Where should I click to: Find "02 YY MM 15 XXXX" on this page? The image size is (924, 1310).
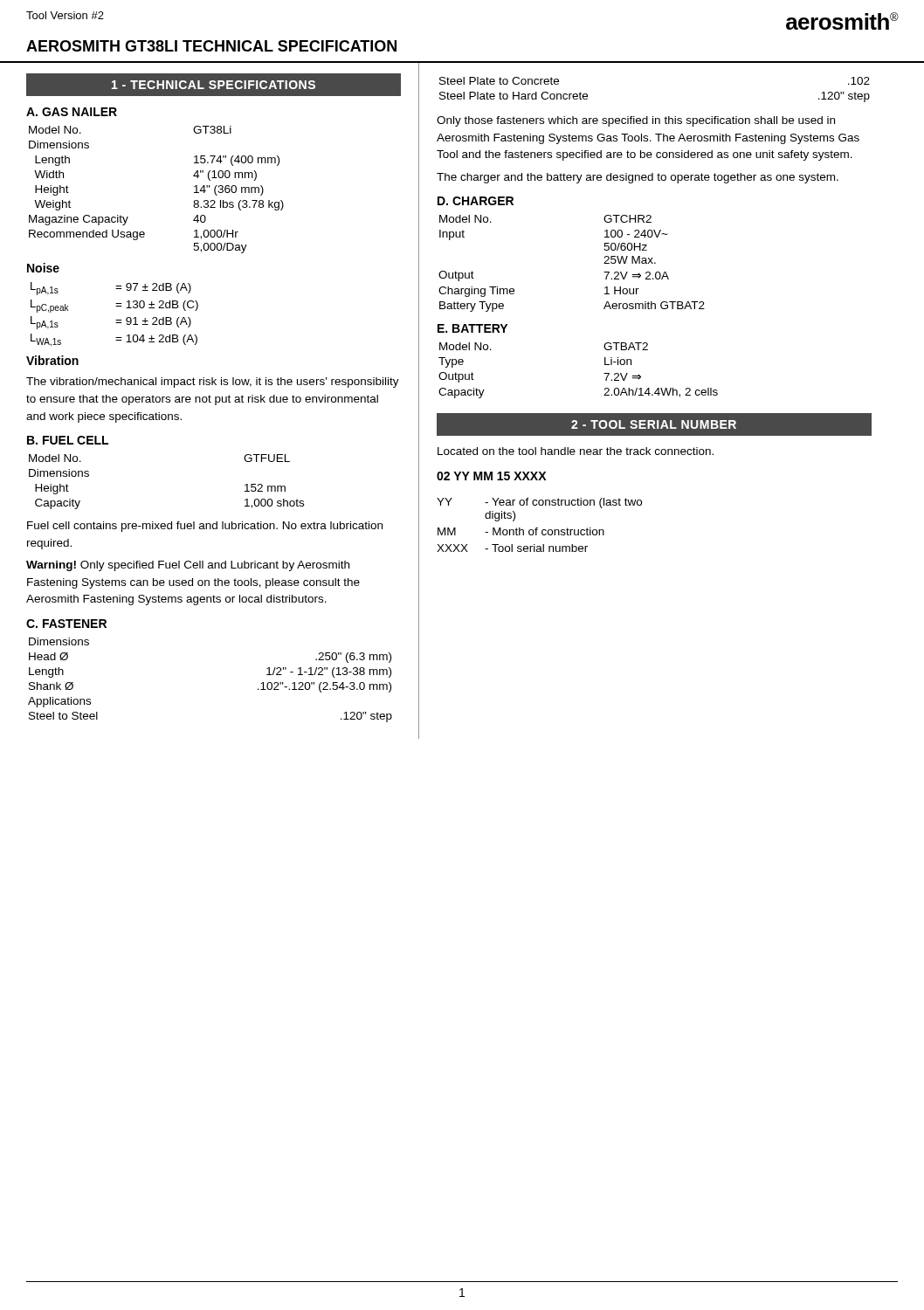tap(492, 476)
